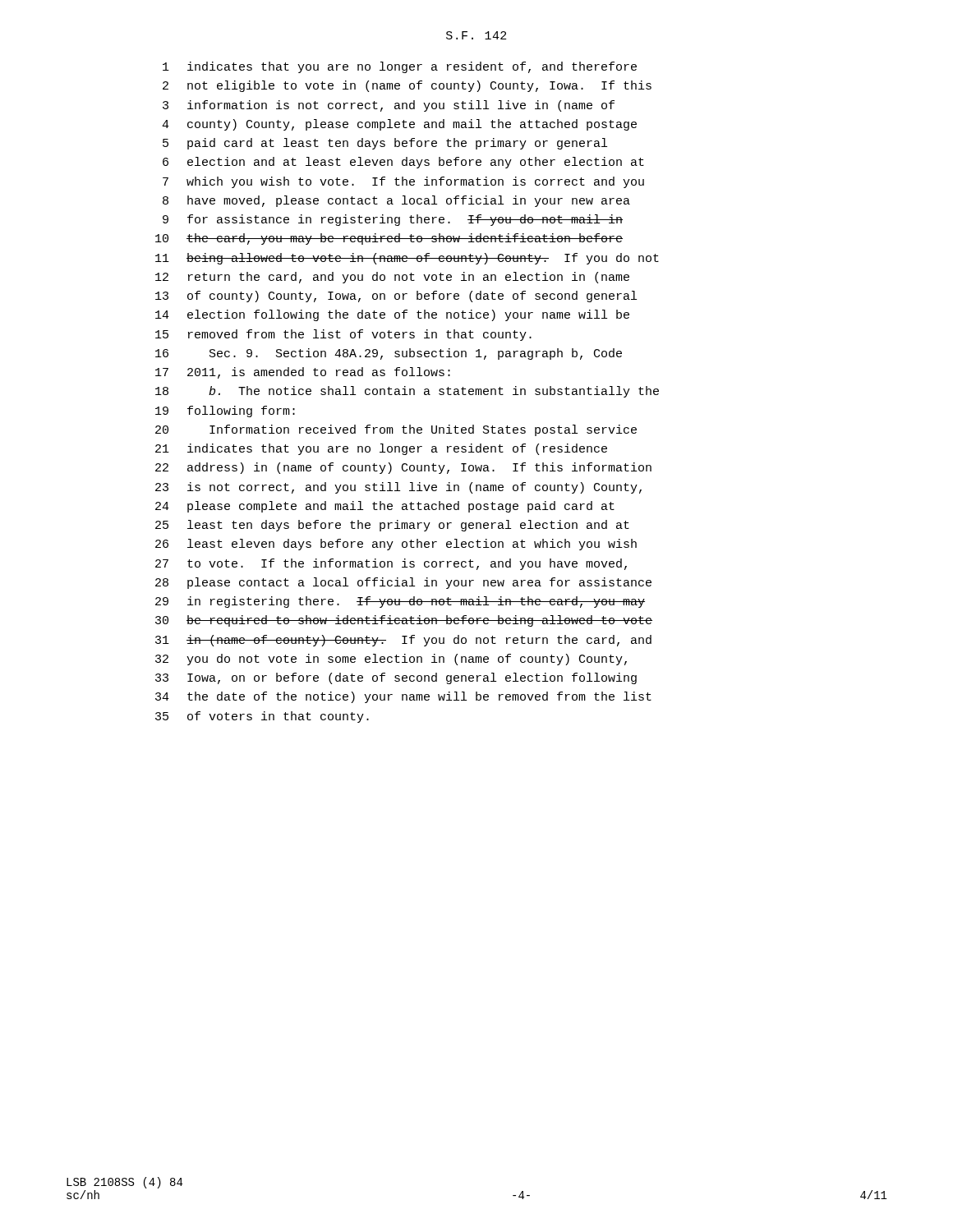Select the passage starting "1 indicates that you are no longer"
The width and height of the screenshot is (953, 1232).
point(509,392)
